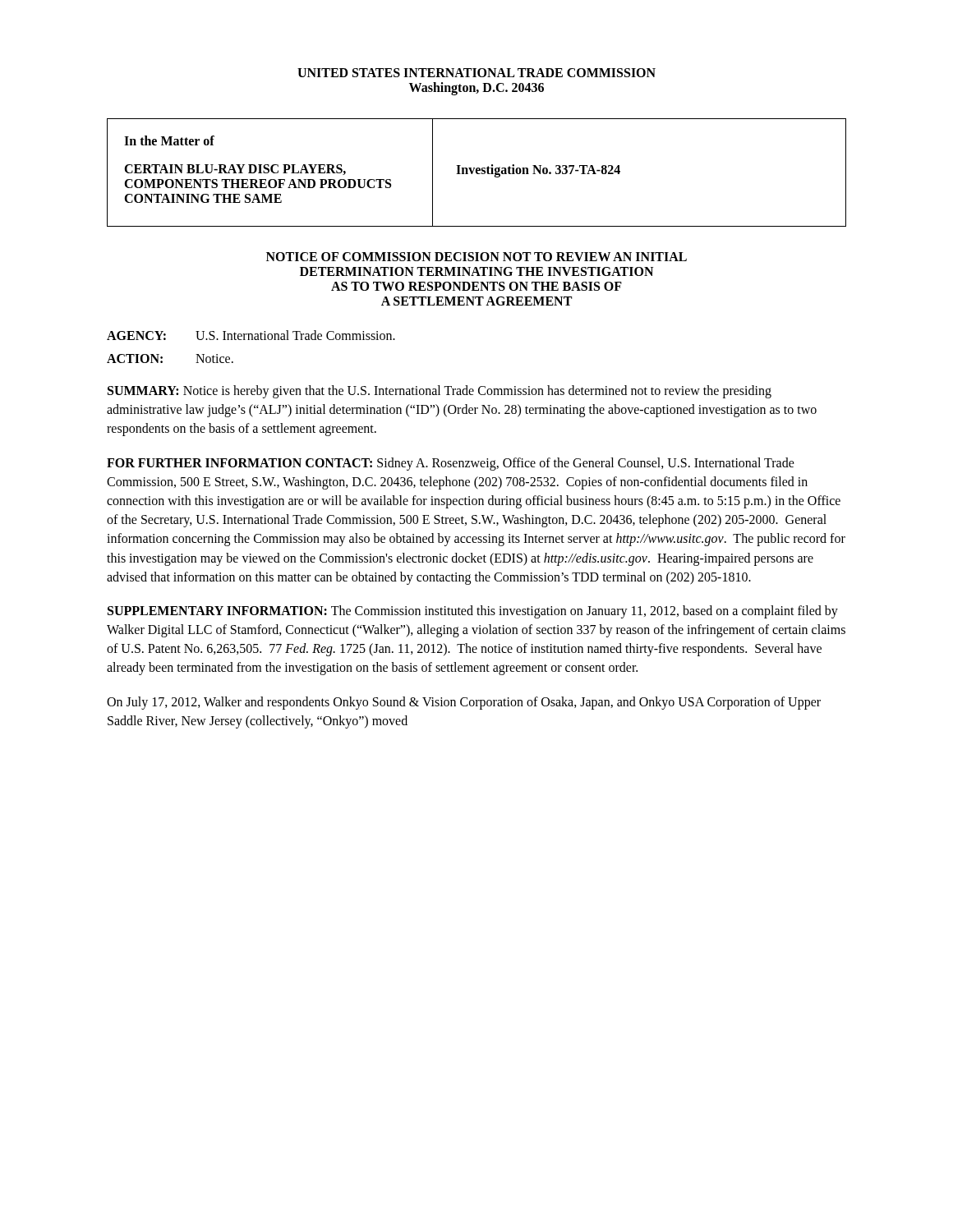Locate the table with the text "In the Matter of CERTAIN"
953x1232 pixels.
[x=476, y=172]
